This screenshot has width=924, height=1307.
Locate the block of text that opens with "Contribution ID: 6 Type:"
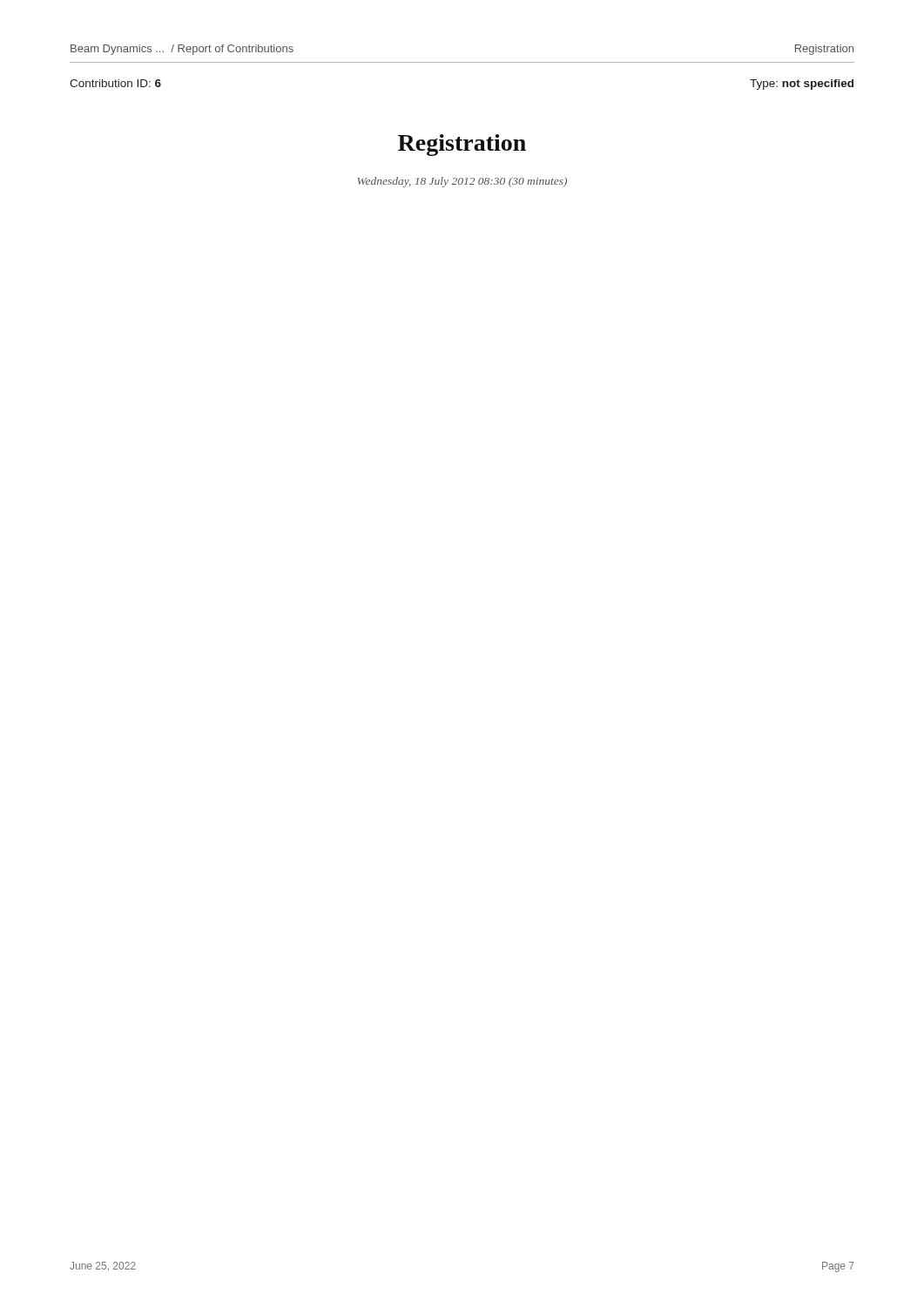pyautogui.click(x=116, y=84)
